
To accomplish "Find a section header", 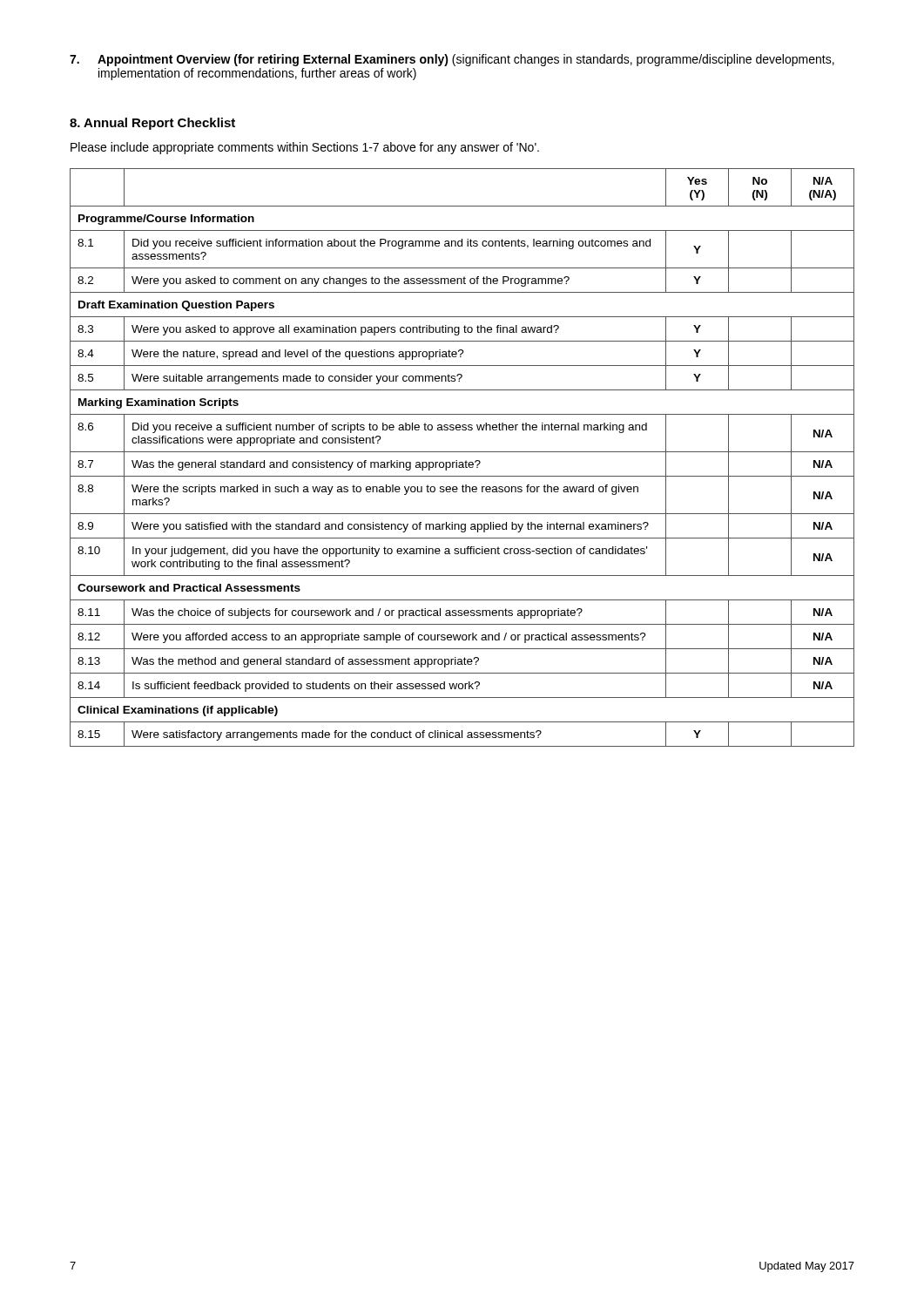I will tap(153, 122).
